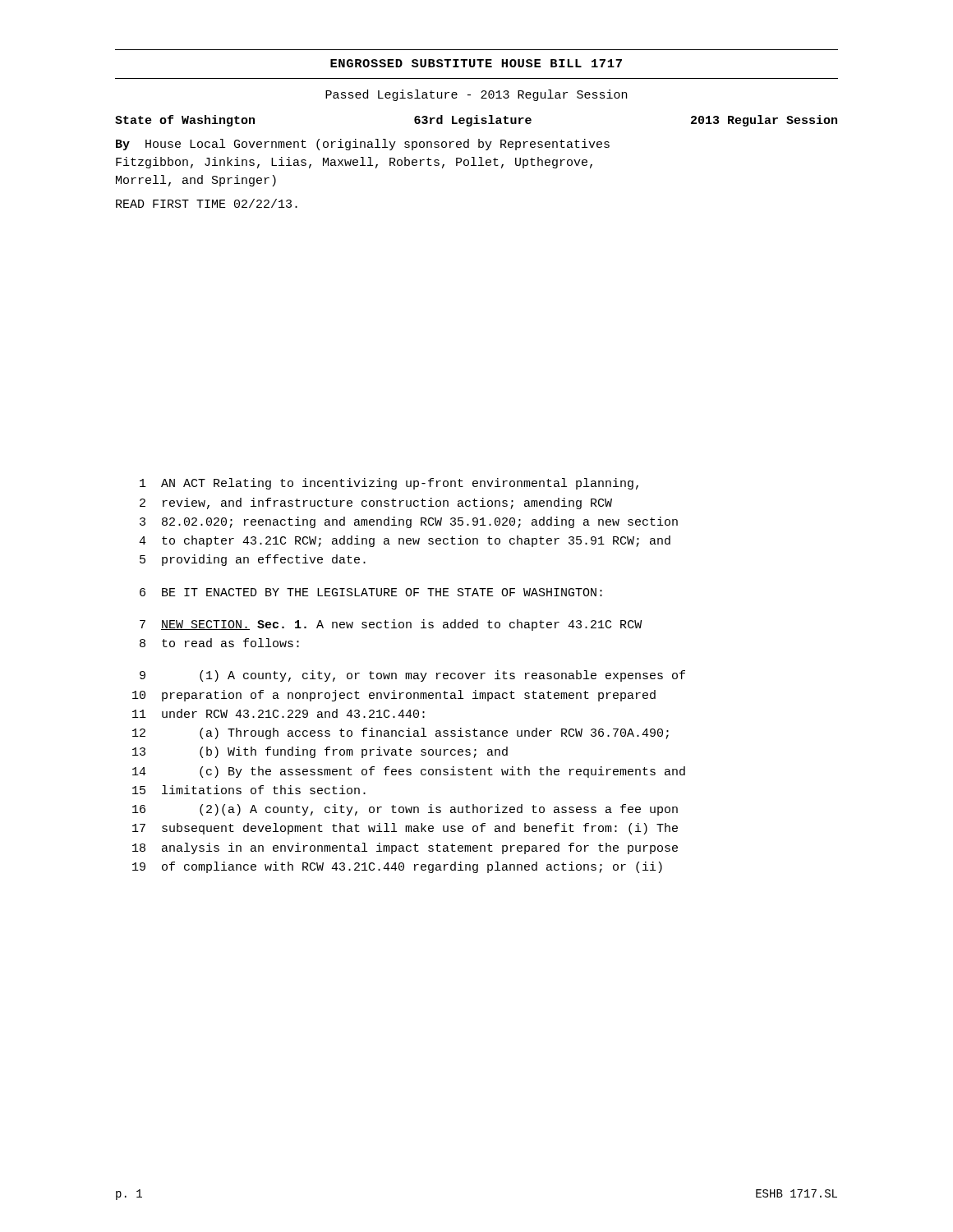Click the passage that begins "9 (1) A county, city, or"
Screen dimensions: 1232x953
click(476, 772)
